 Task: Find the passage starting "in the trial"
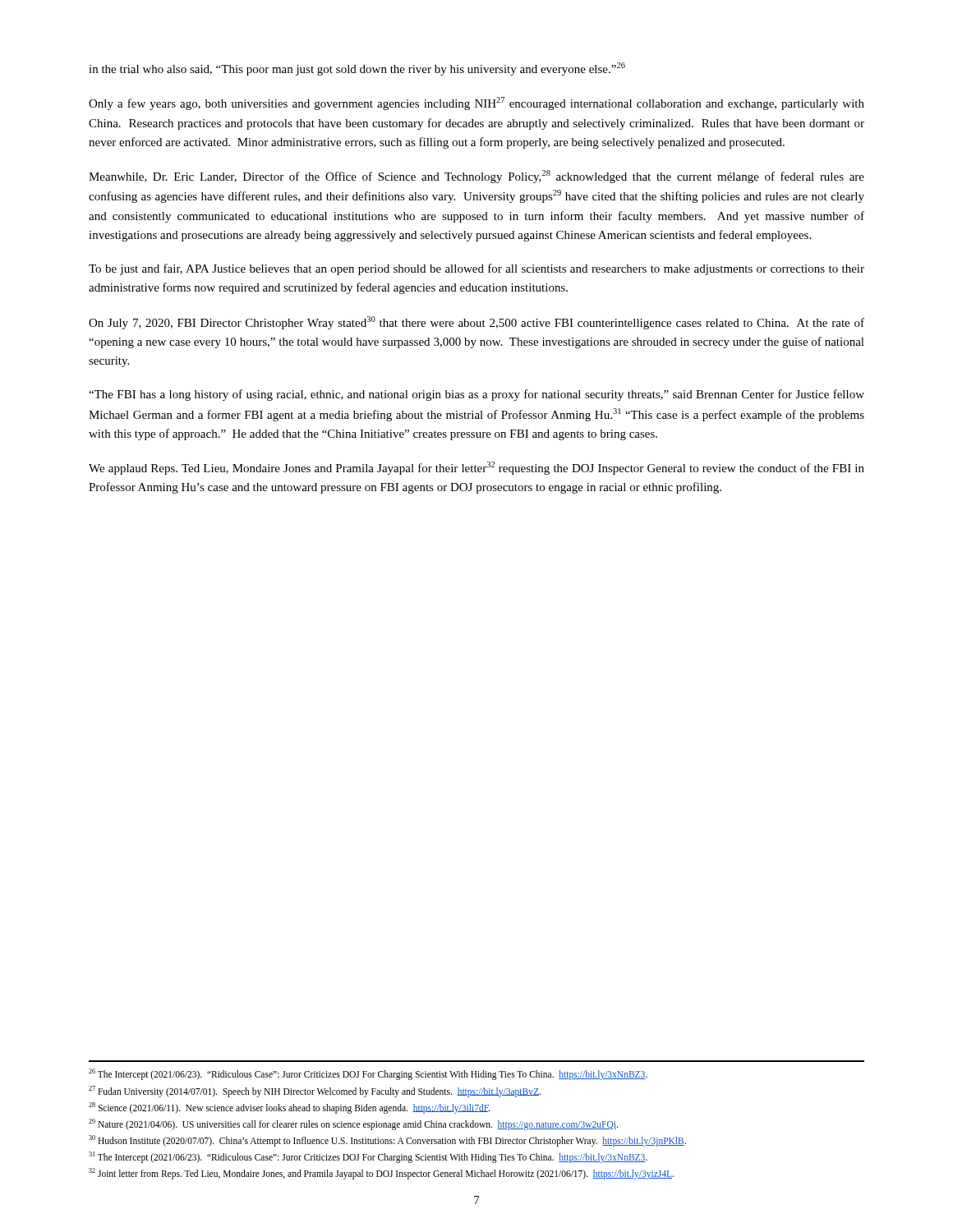[357, 68]
